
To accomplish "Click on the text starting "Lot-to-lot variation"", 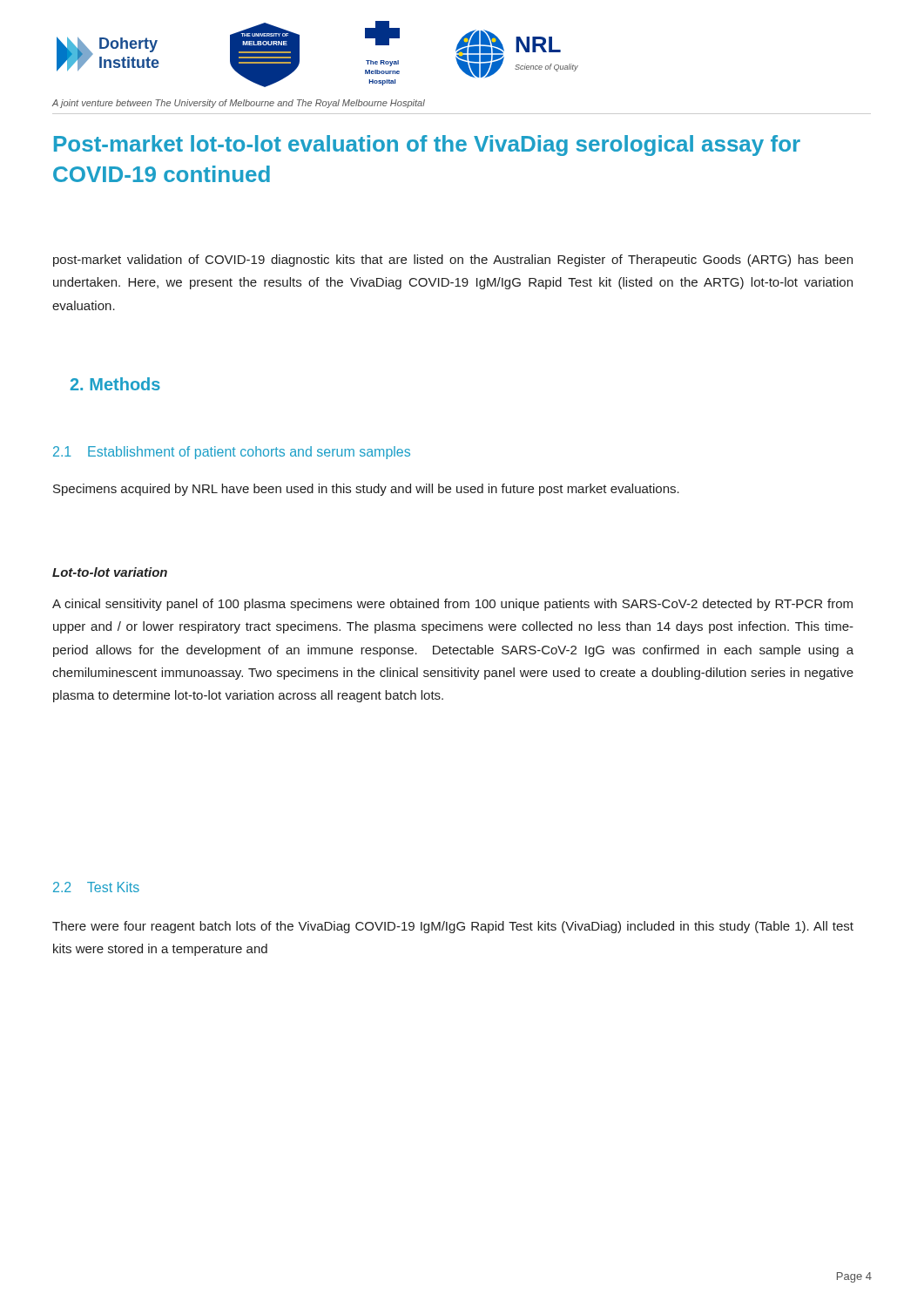I will coord(110,572).
